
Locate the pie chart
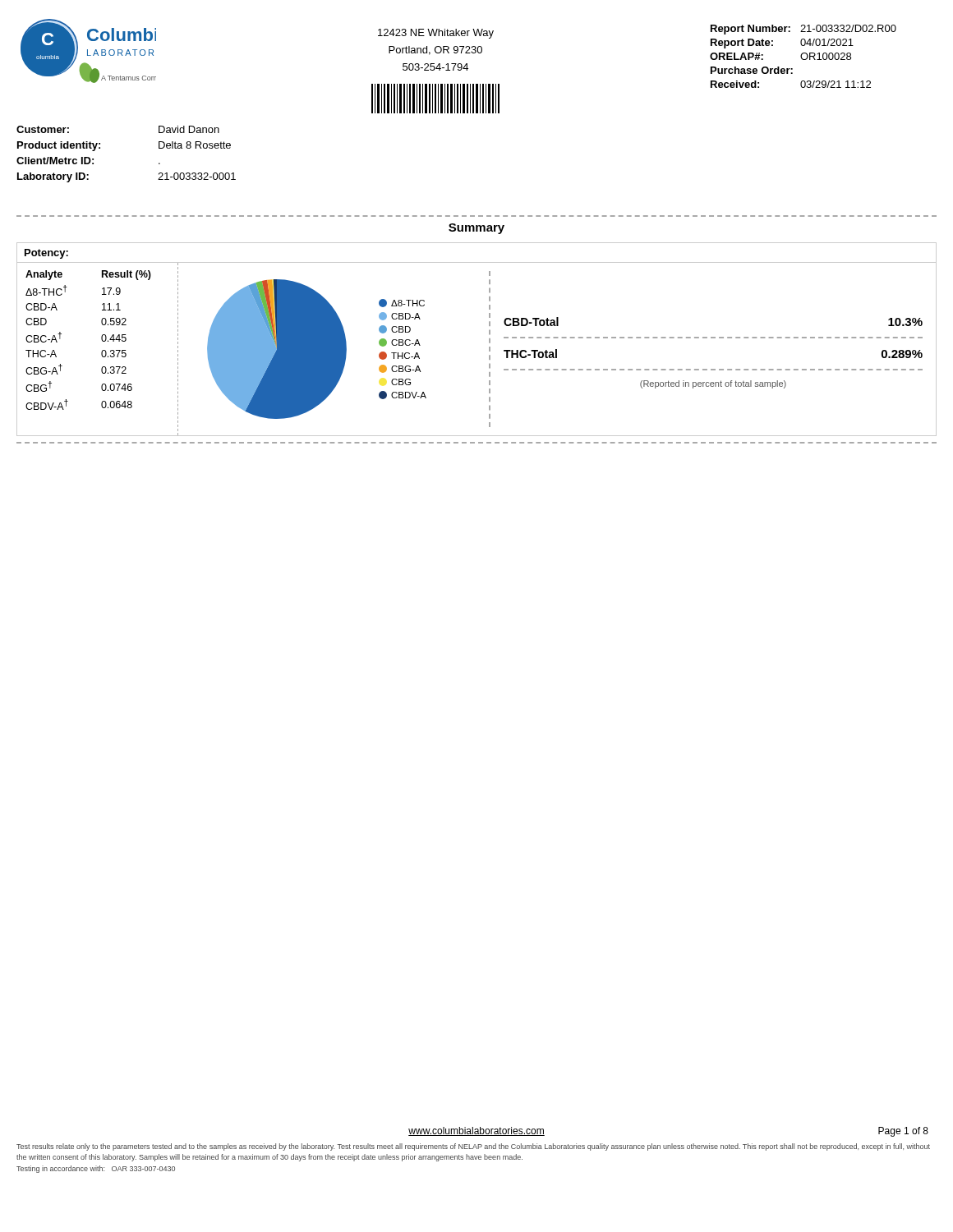tap(277, 349)
